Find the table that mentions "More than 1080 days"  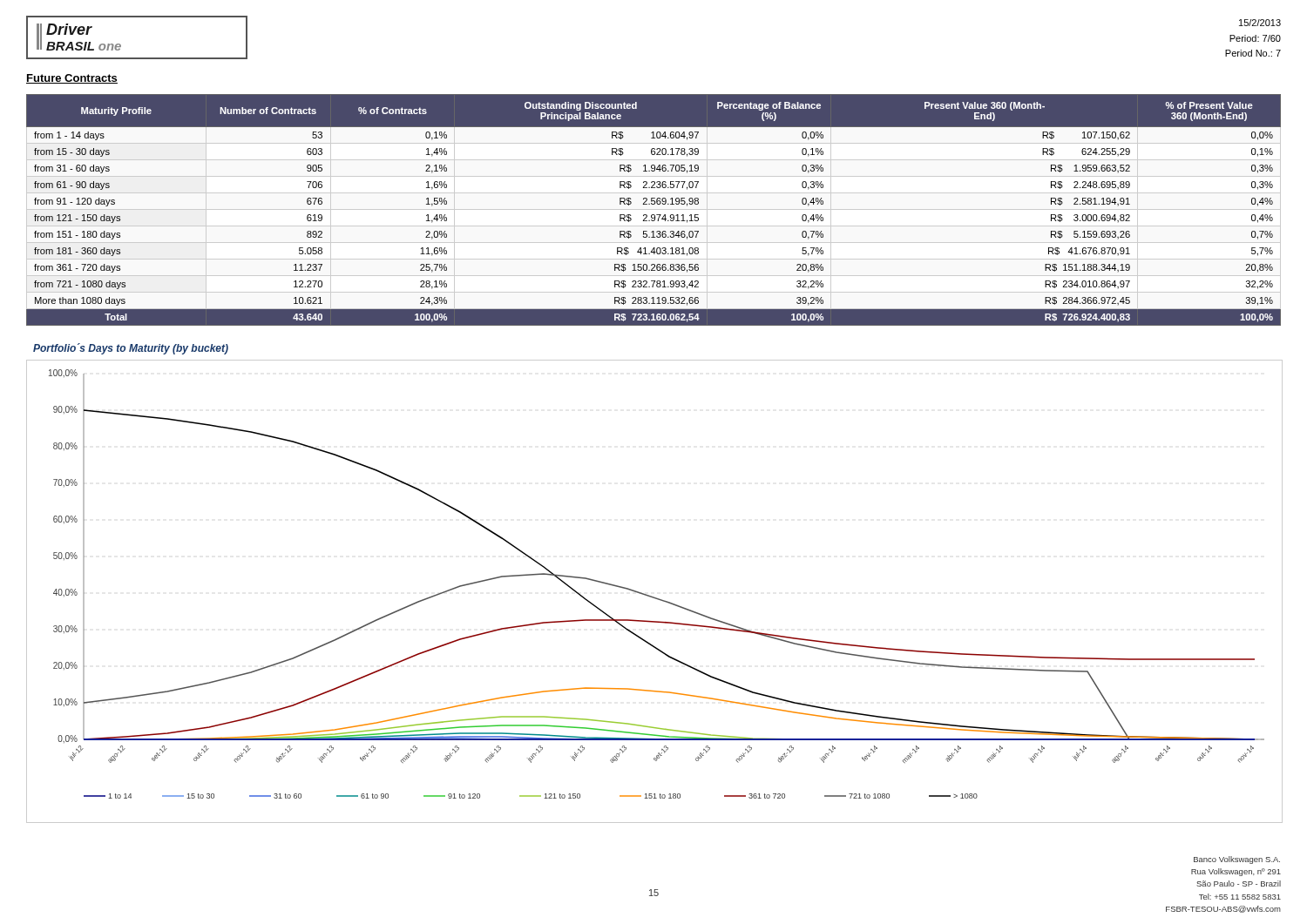tap(654, 210)
